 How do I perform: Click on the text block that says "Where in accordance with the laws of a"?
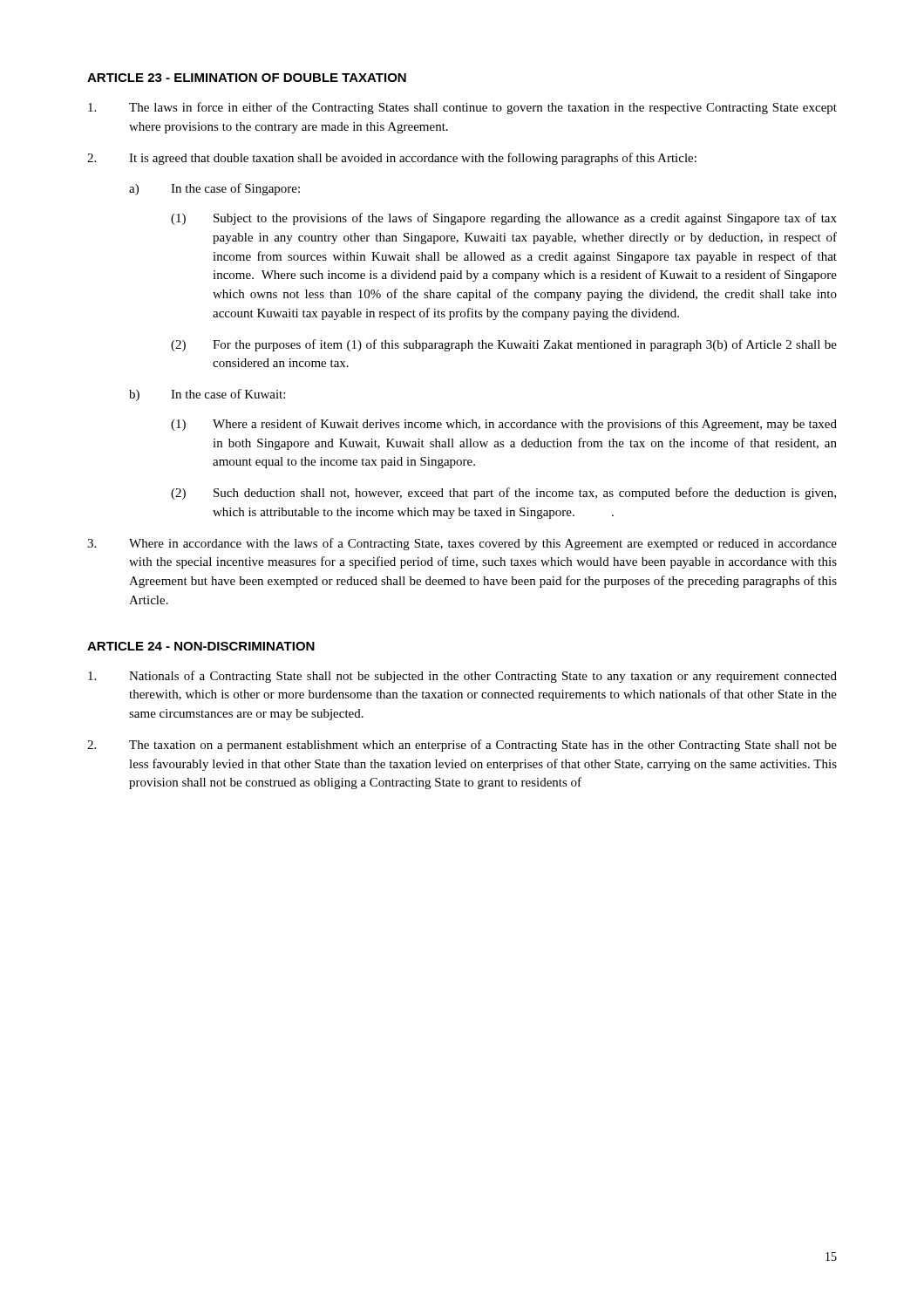pyautogui.click(x=462, y=572)
